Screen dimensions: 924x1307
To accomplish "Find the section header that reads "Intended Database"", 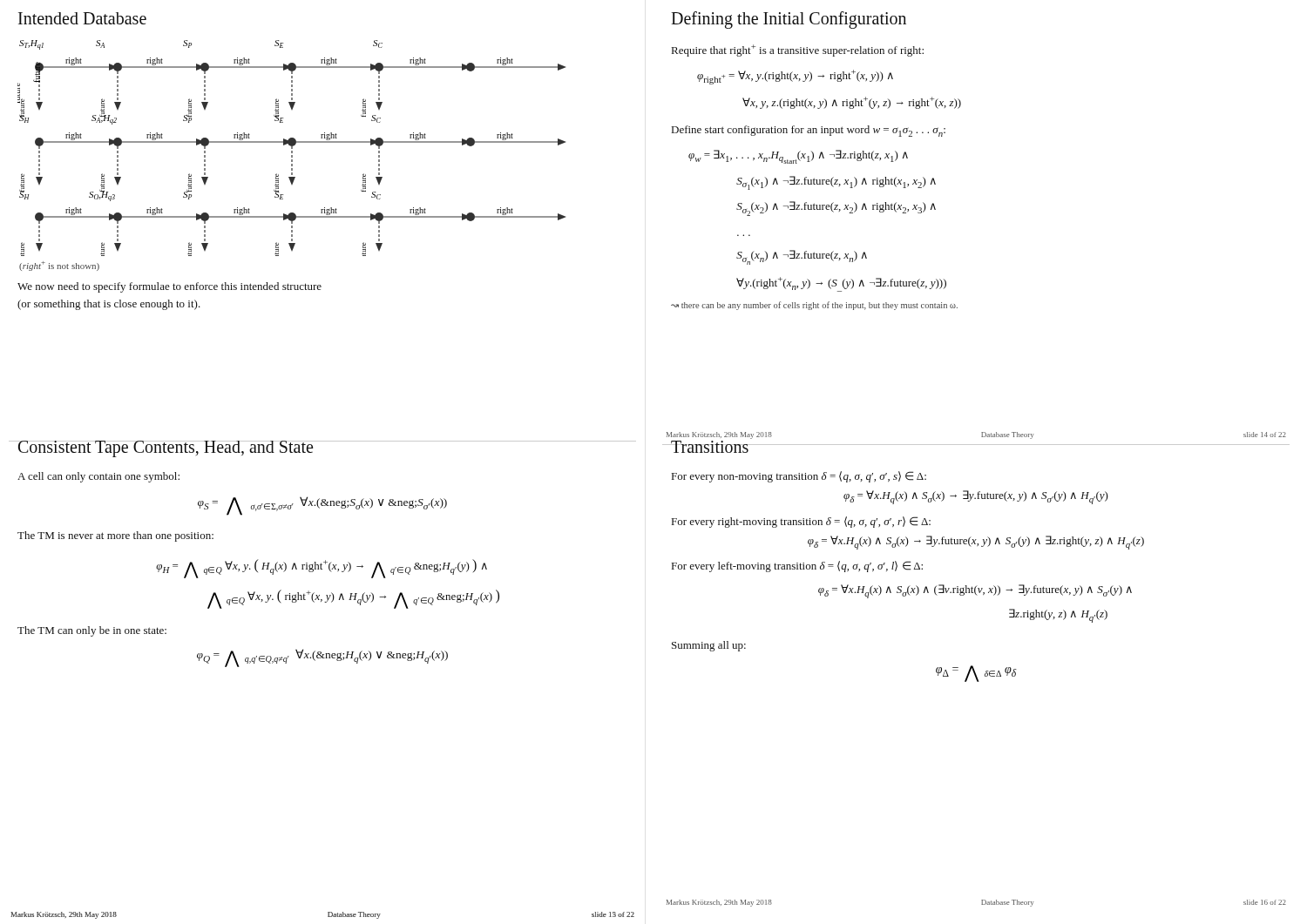I will tap(82, 18).
